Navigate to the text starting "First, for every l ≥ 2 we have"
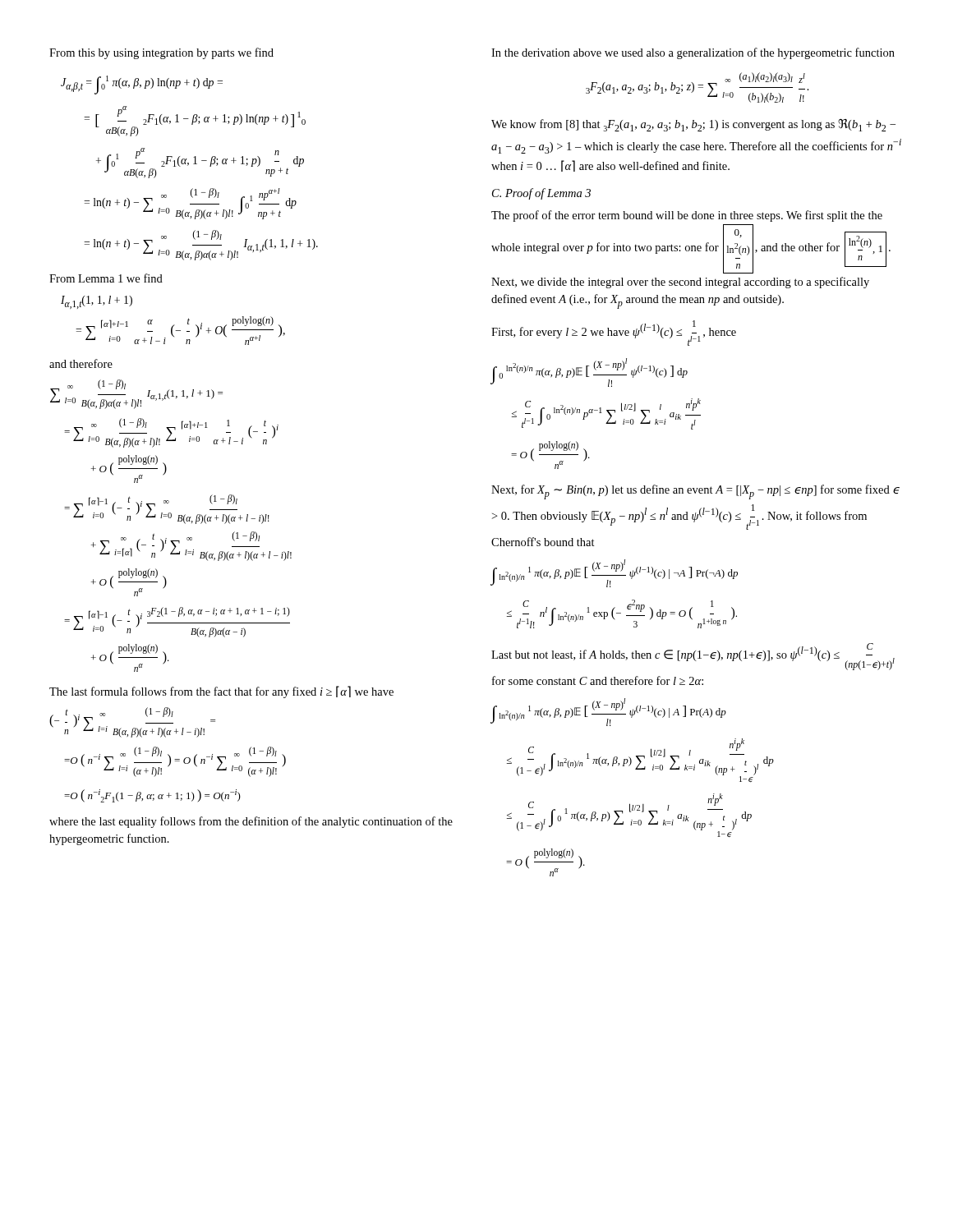This screenshot has width=953, height=1232. pos(614,334)
